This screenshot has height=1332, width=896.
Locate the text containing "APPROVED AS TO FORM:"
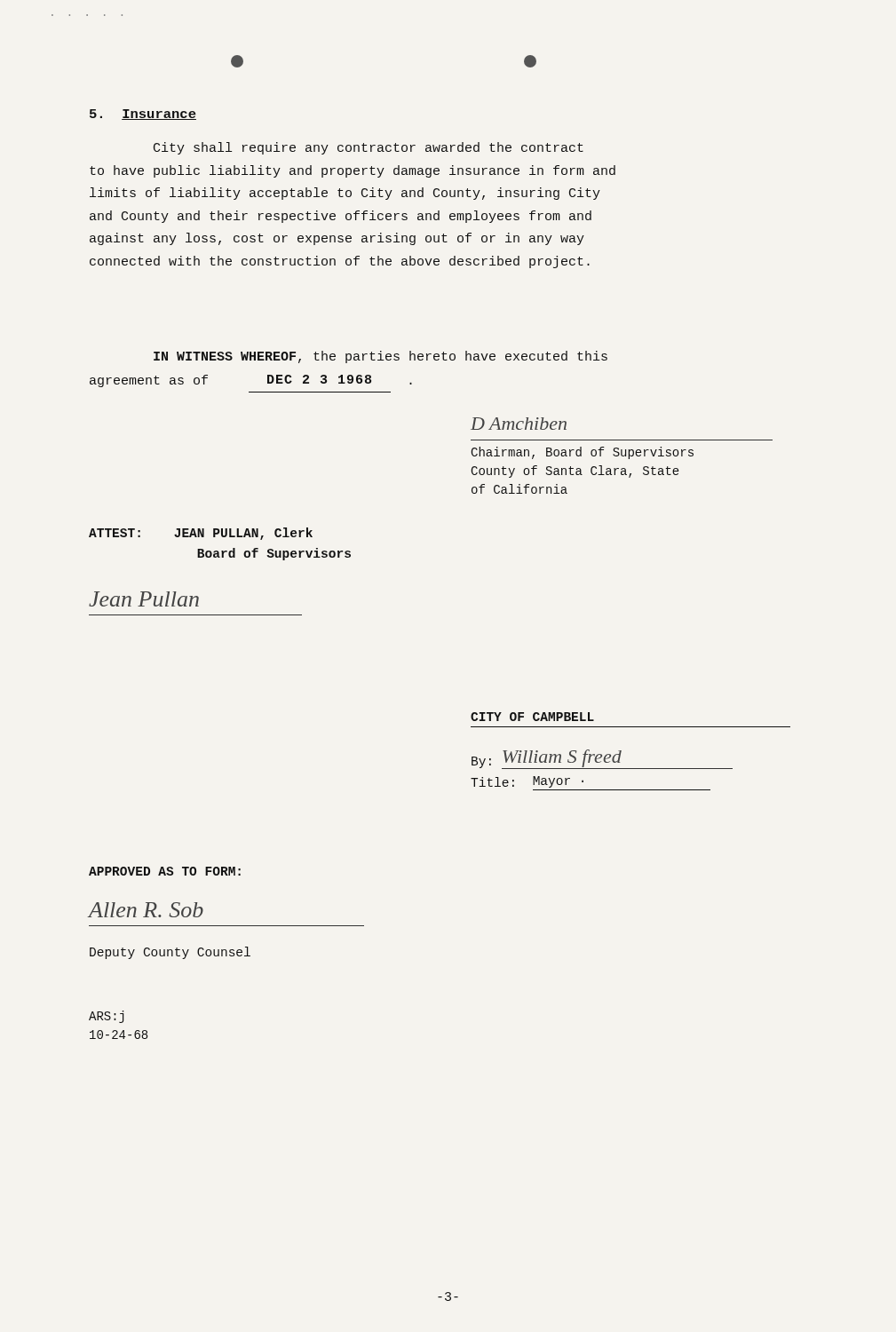pyautogui.click(x=166, y=872)
